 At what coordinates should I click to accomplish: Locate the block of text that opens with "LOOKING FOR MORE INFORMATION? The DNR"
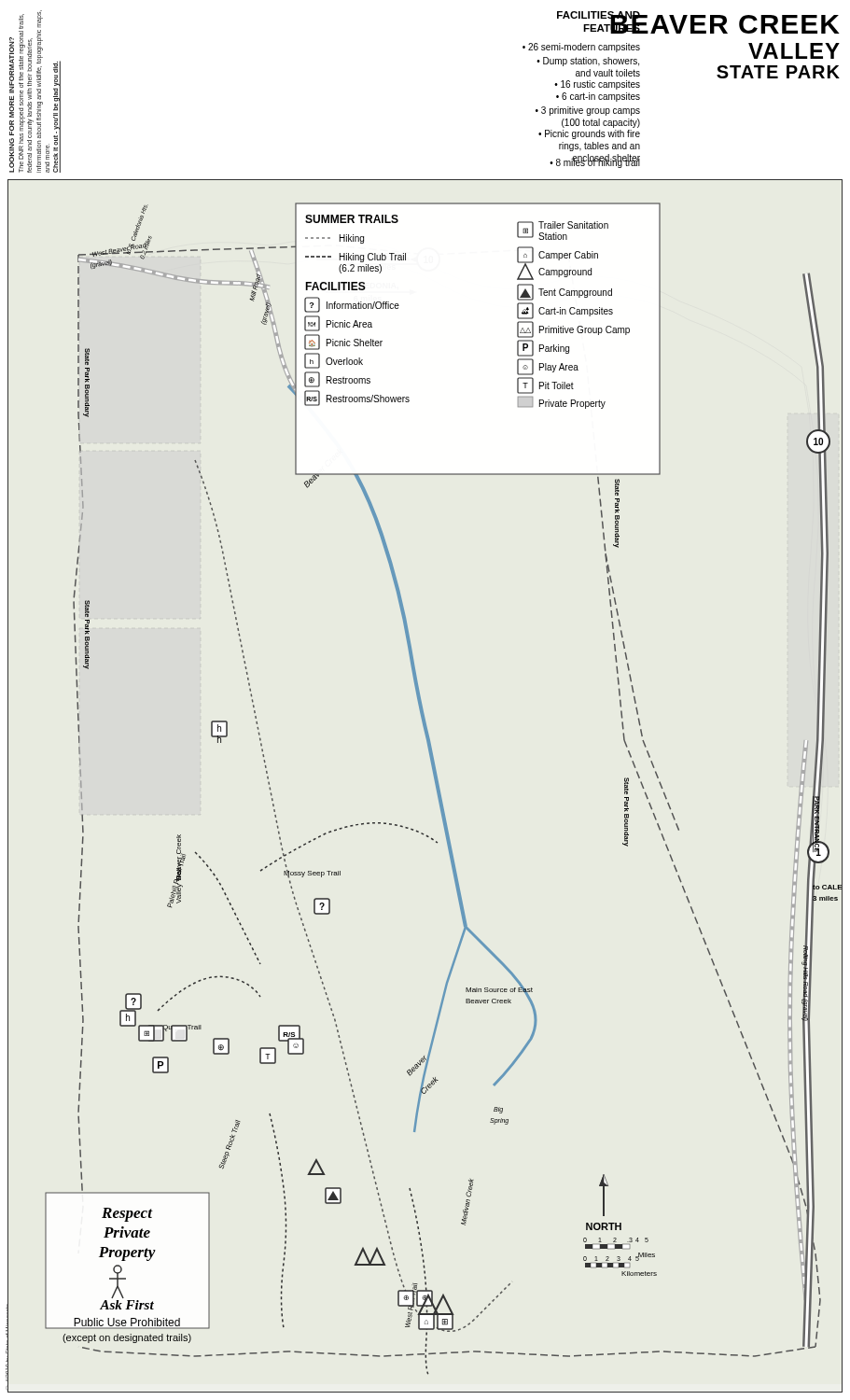coord(34,91)
